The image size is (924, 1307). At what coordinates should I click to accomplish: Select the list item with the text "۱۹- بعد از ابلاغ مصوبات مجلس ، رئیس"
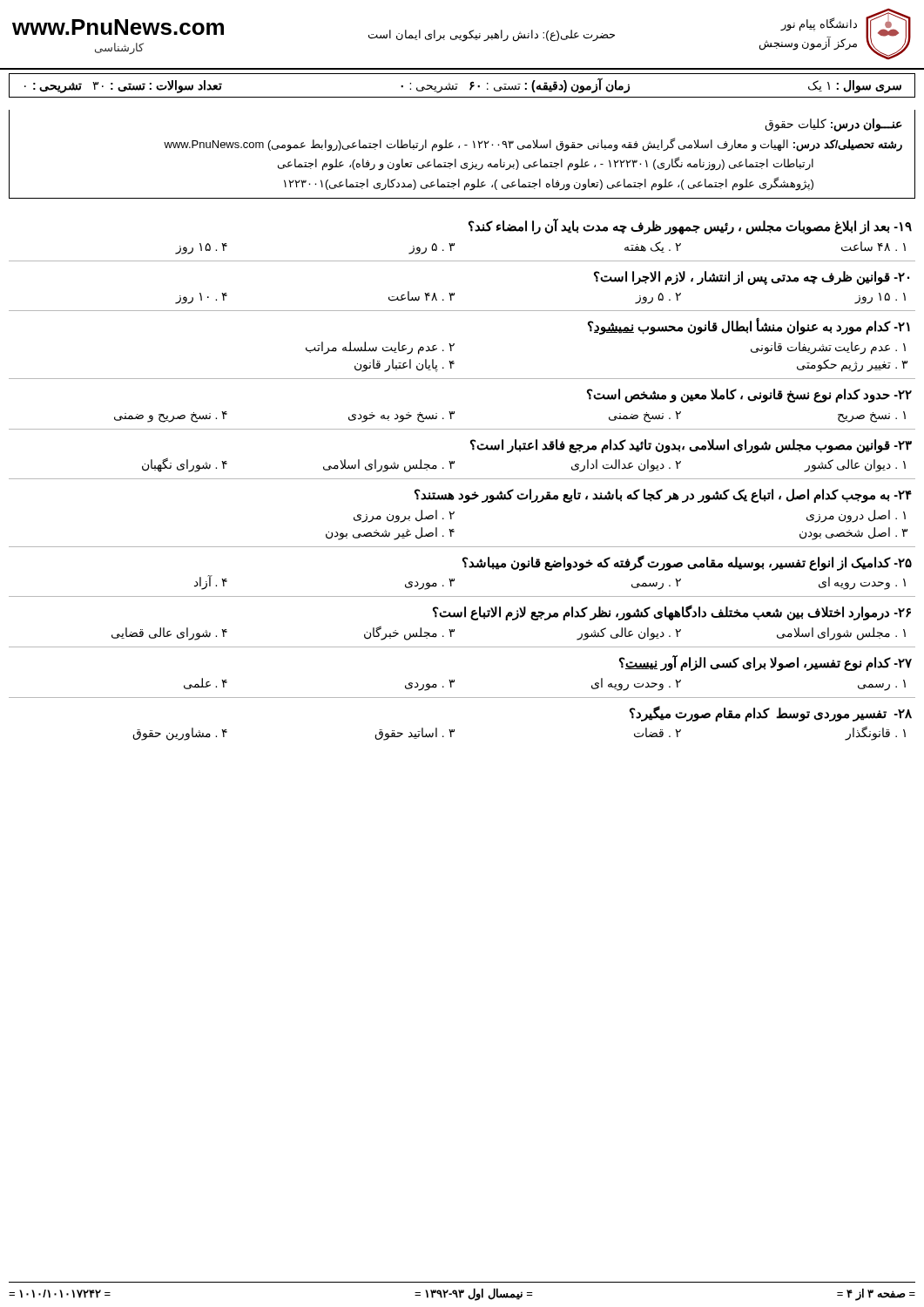tap(462, 236)
